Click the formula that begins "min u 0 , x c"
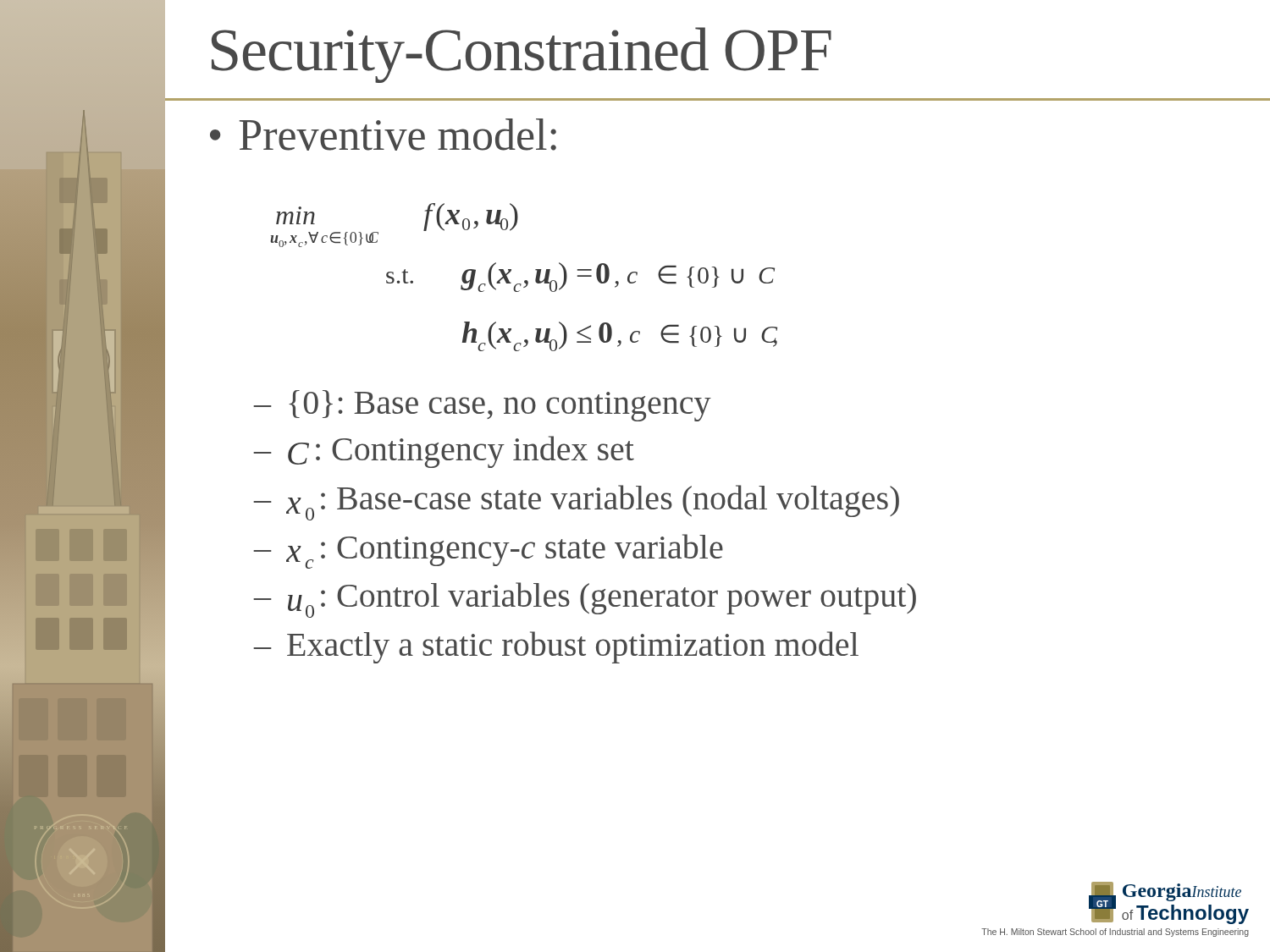This screenshot has width=1270, height=952. click(648, 268)
